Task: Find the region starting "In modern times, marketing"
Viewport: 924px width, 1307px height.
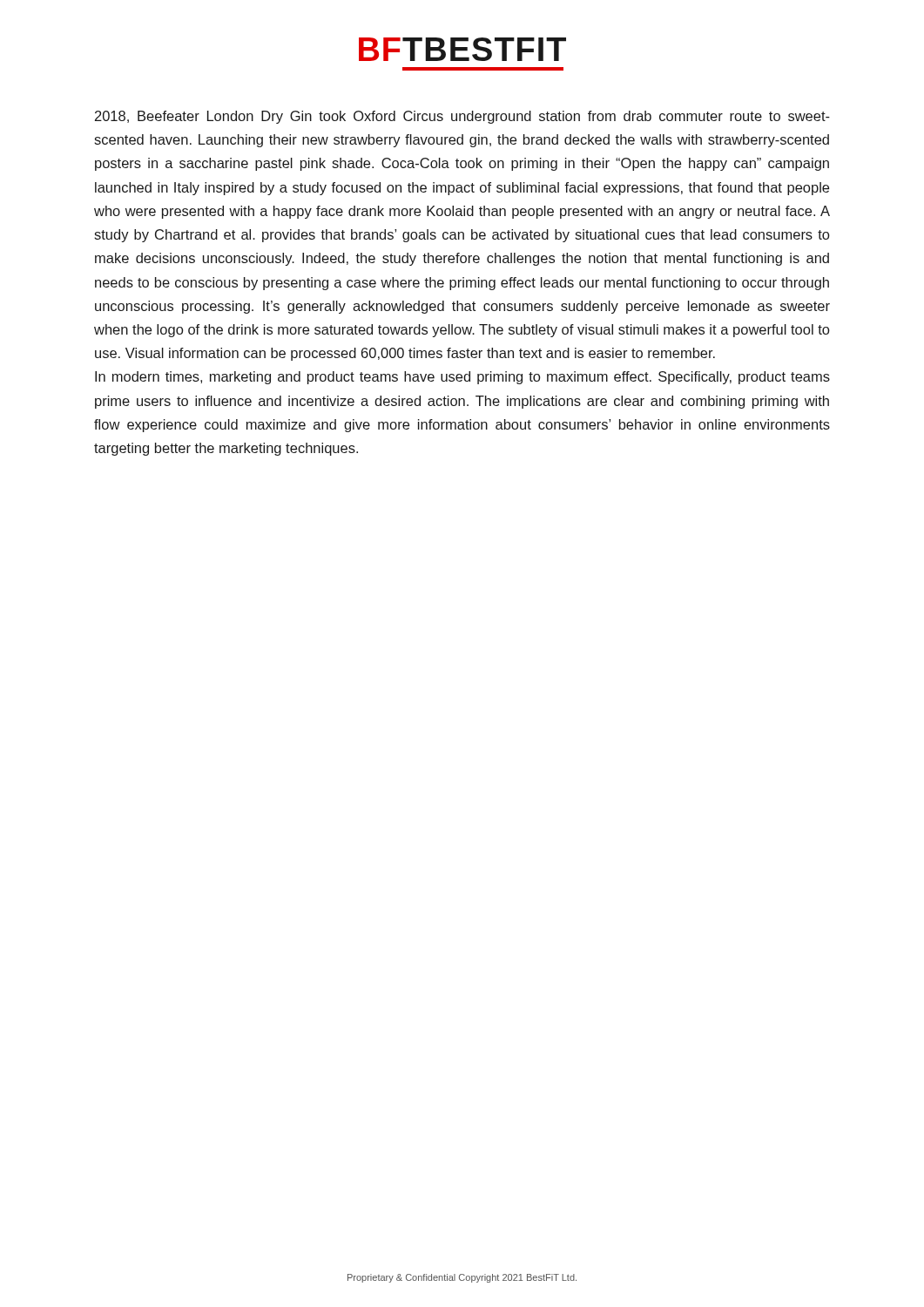Action: tap(462, 413)
